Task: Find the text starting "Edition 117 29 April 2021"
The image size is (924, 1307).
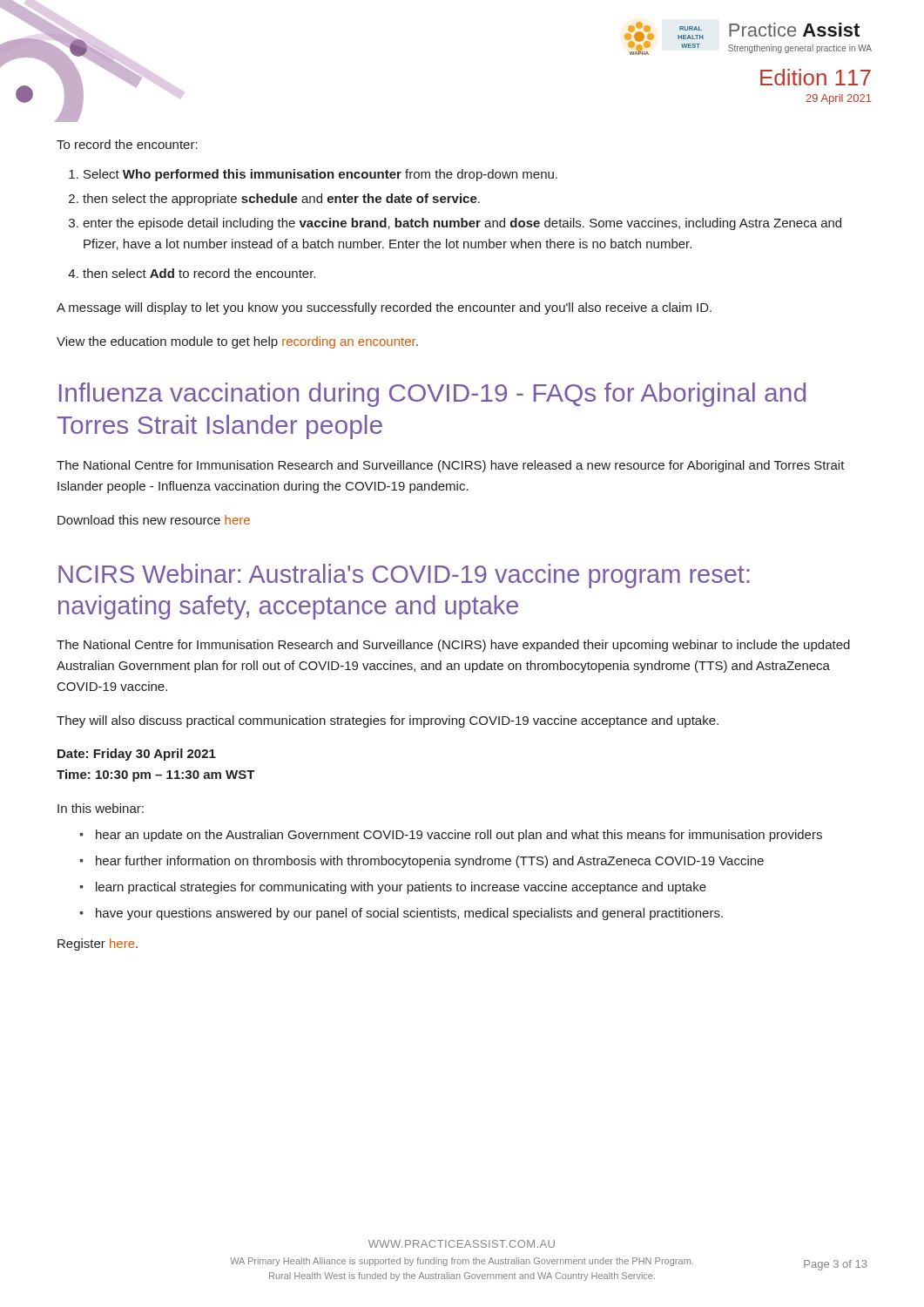Action: 815,84
